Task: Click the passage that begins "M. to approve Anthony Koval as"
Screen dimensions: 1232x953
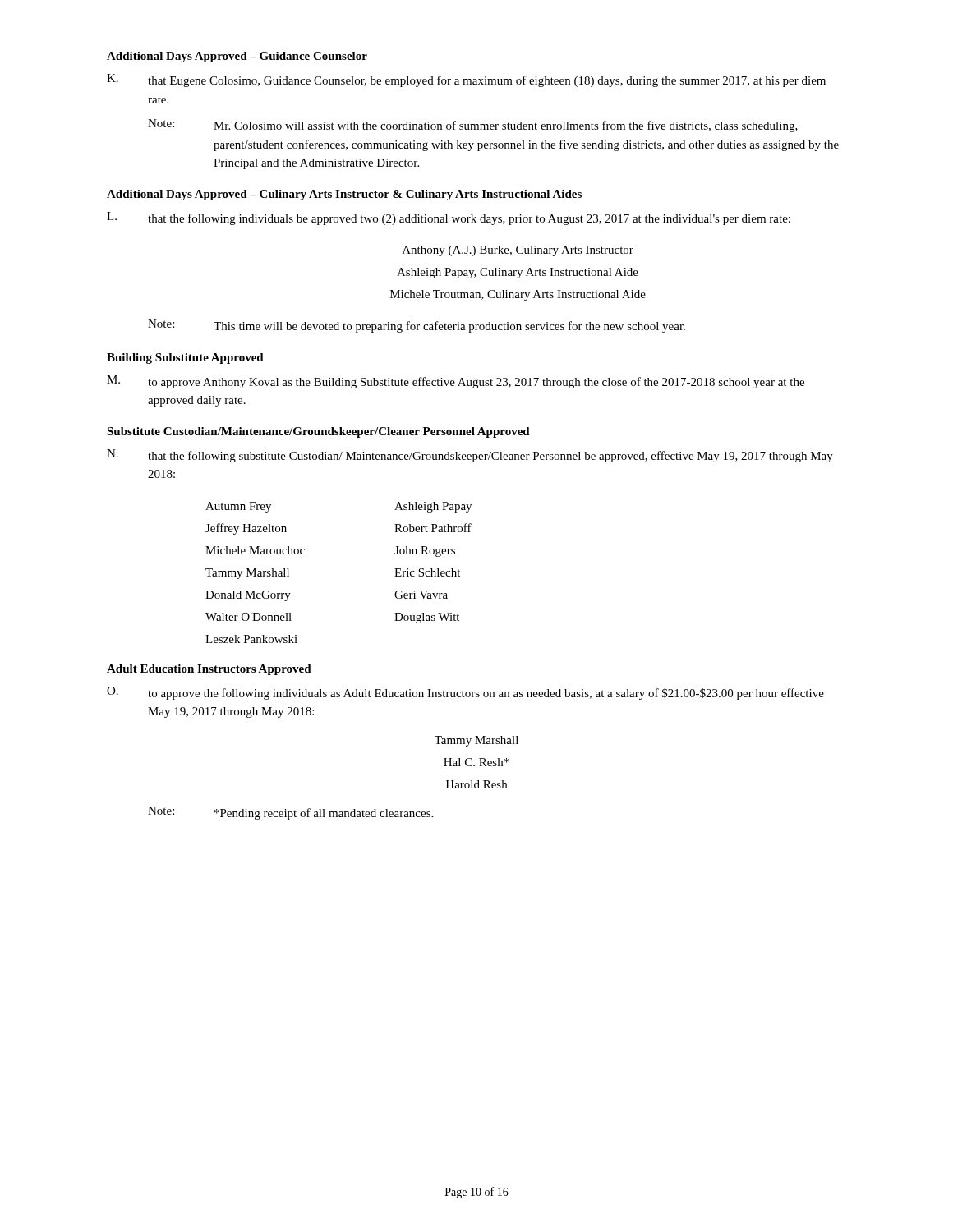Action: pos(476,391)
